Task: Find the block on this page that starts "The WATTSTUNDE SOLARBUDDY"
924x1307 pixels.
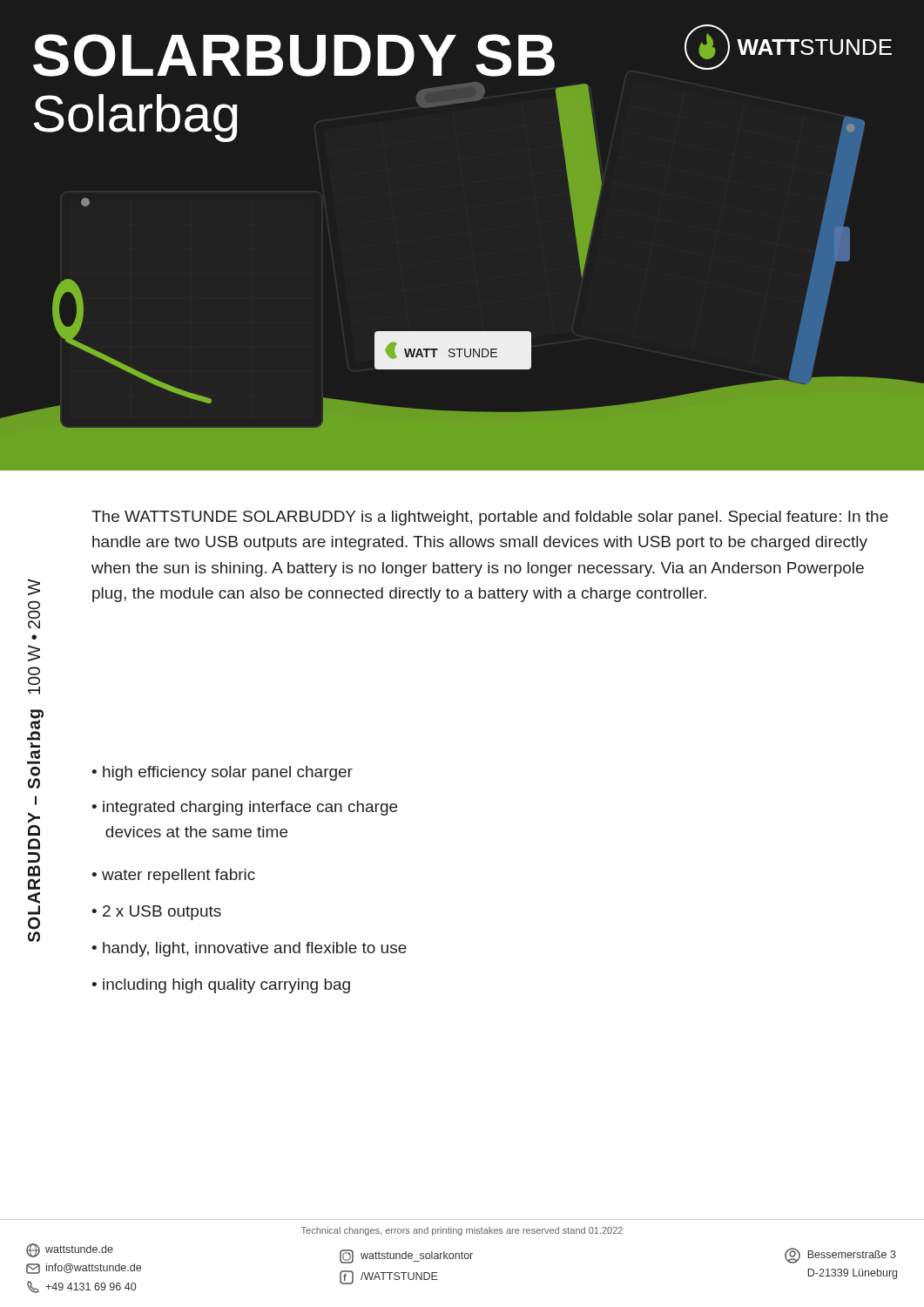Action: point(492,555)
